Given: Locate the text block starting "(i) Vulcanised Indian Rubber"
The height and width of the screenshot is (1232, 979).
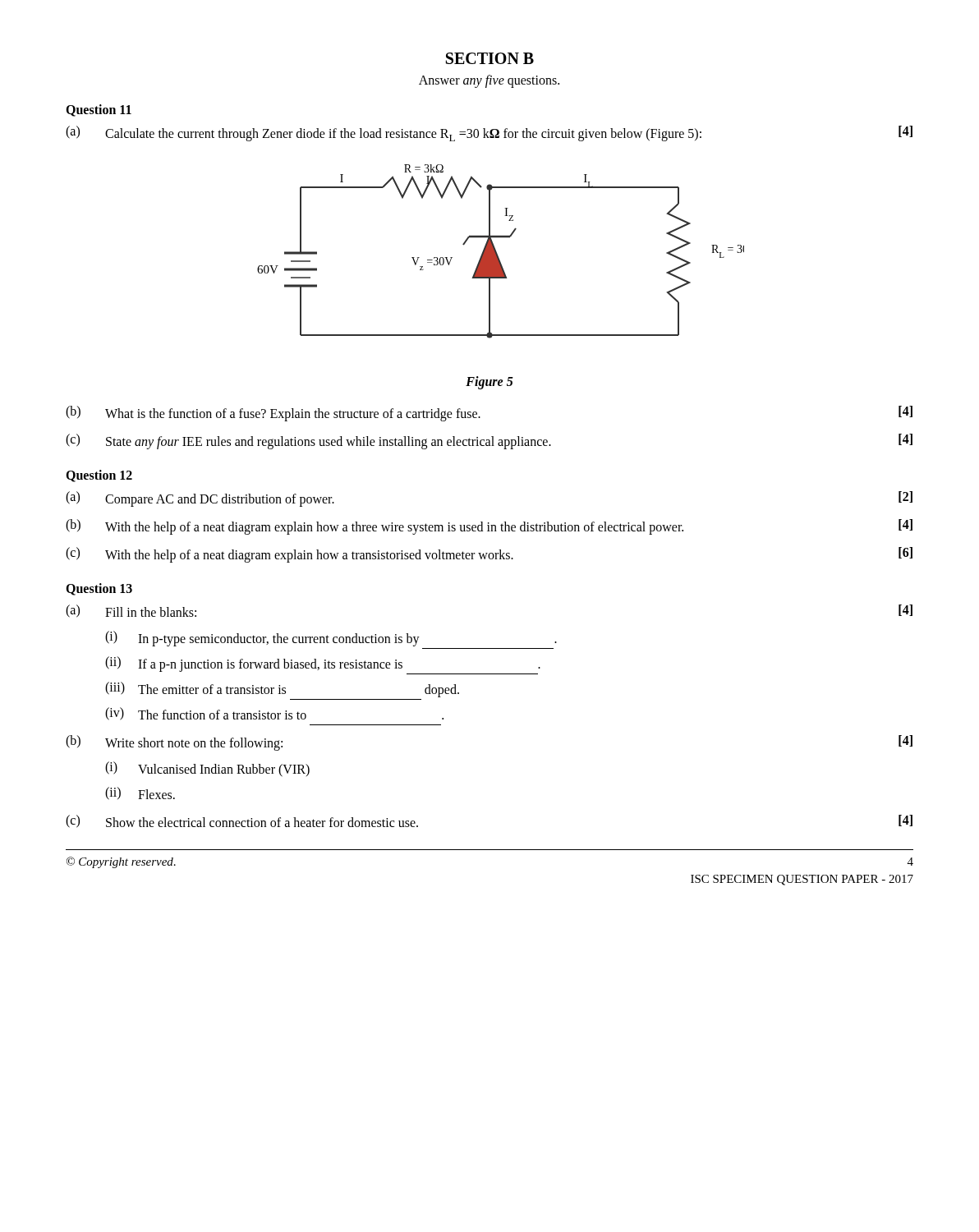Looking at the screenshot, I should (207, 769).
